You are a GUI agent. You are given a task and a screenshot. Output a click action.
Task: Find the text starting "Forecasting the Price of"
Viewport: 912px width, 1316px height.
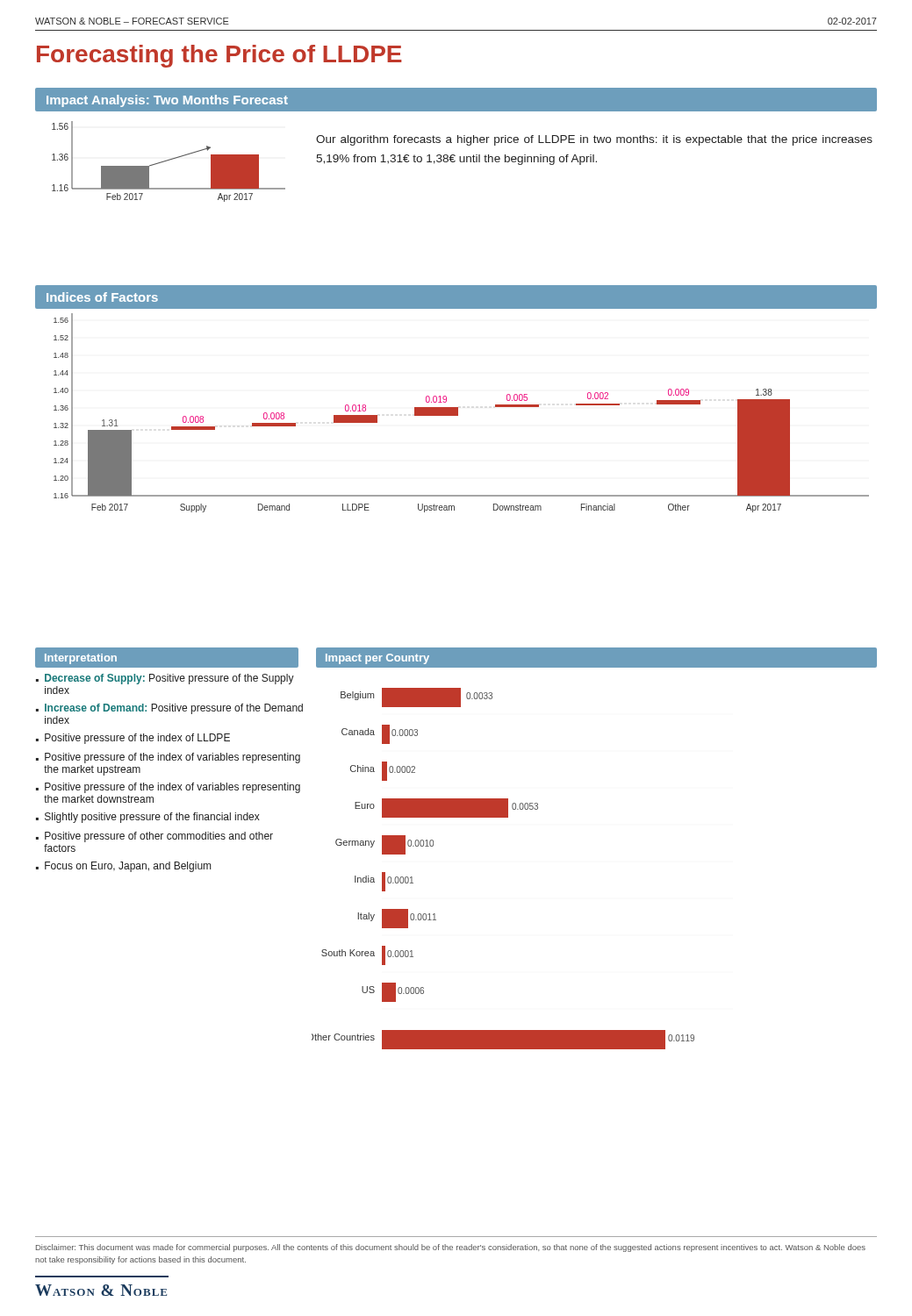tap(219, 54)
